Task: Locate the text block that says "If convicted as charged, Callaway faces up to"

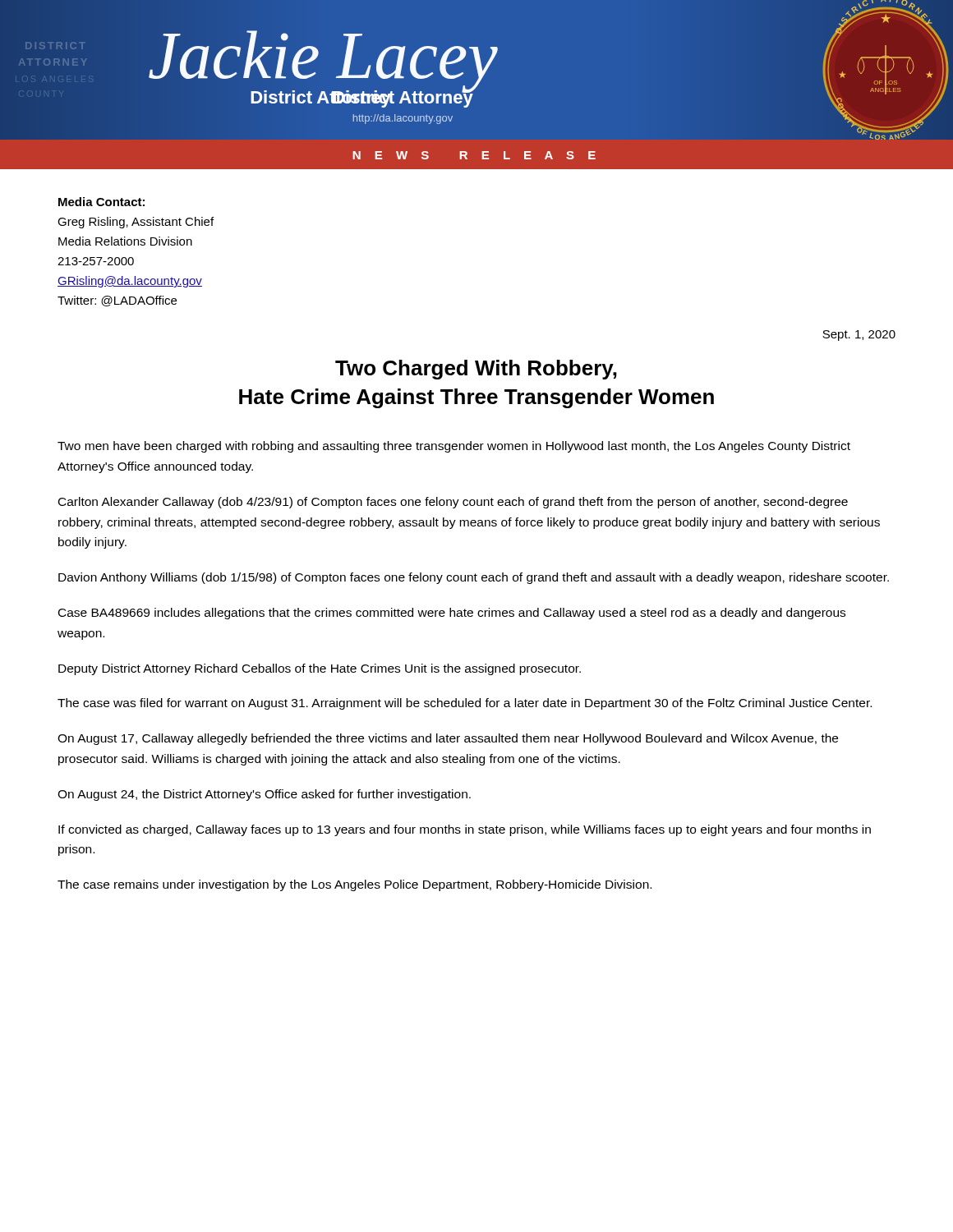Action: [464, 839]
